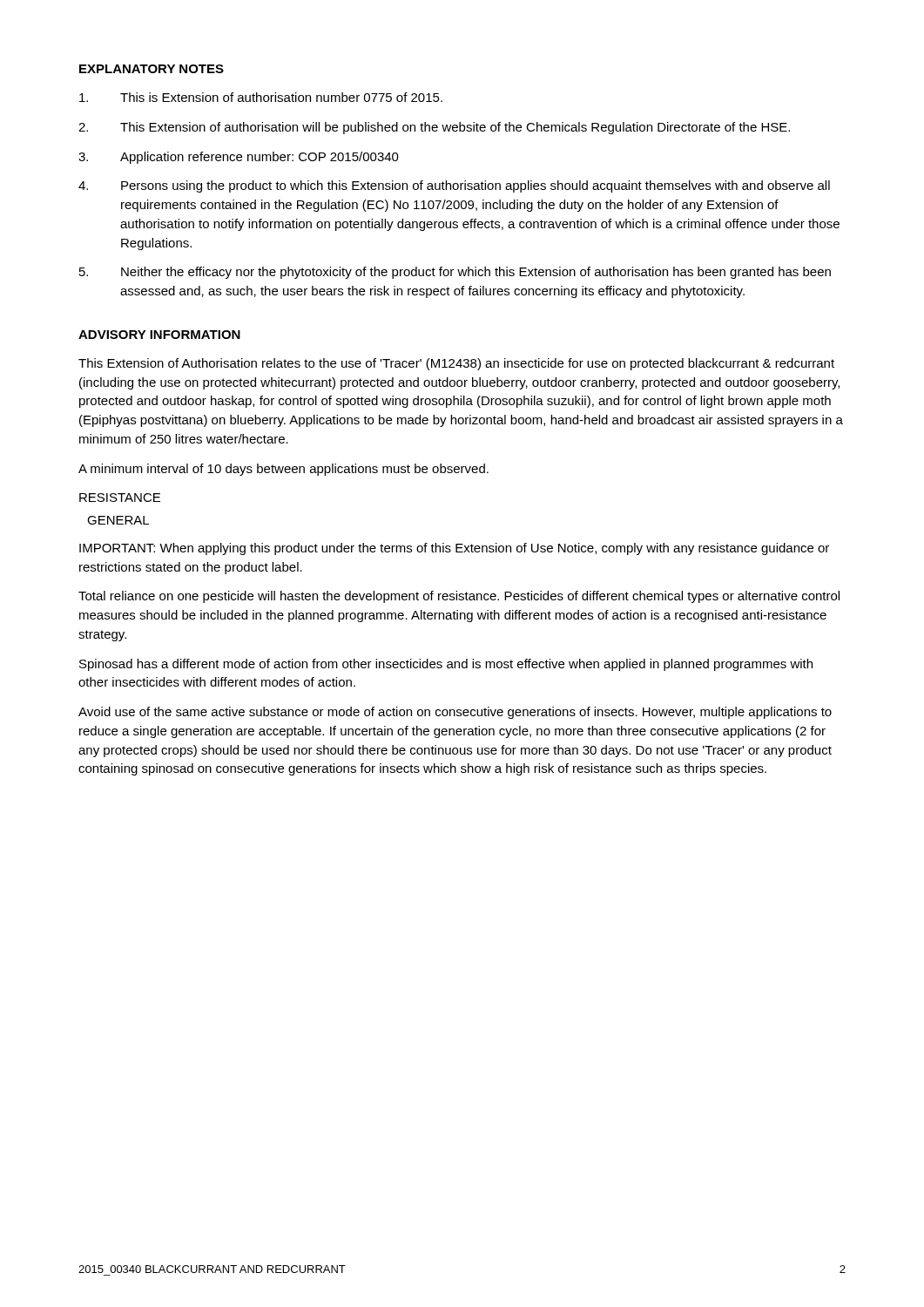This screenshot has height=1307, width=924.
Task: Select the section header that says "EXPLANATORY NOTES"
Action: pyautogui.click(x=151, y=68)
